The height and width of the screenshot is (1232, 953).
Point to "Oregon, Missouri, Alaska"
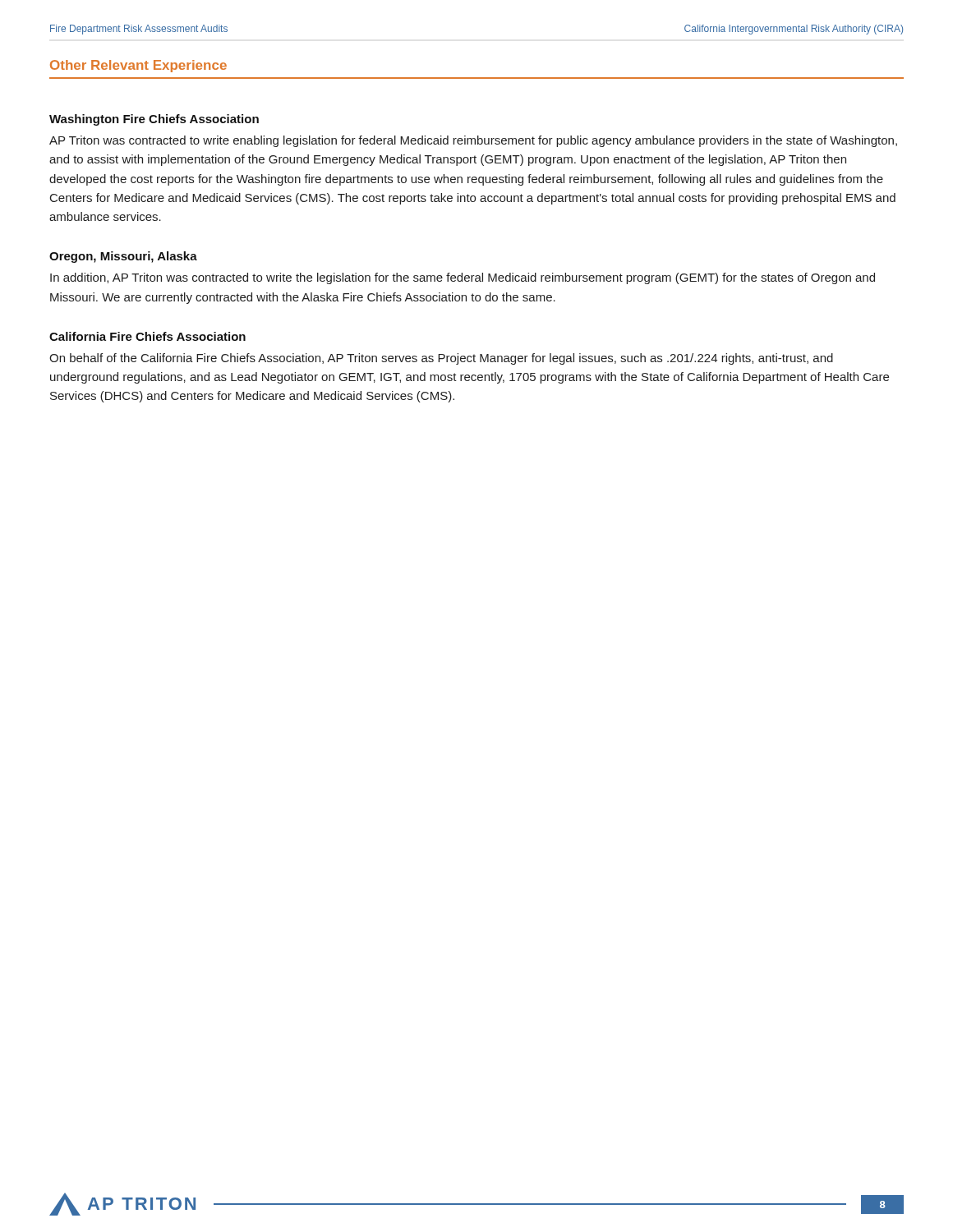(123, 256)
